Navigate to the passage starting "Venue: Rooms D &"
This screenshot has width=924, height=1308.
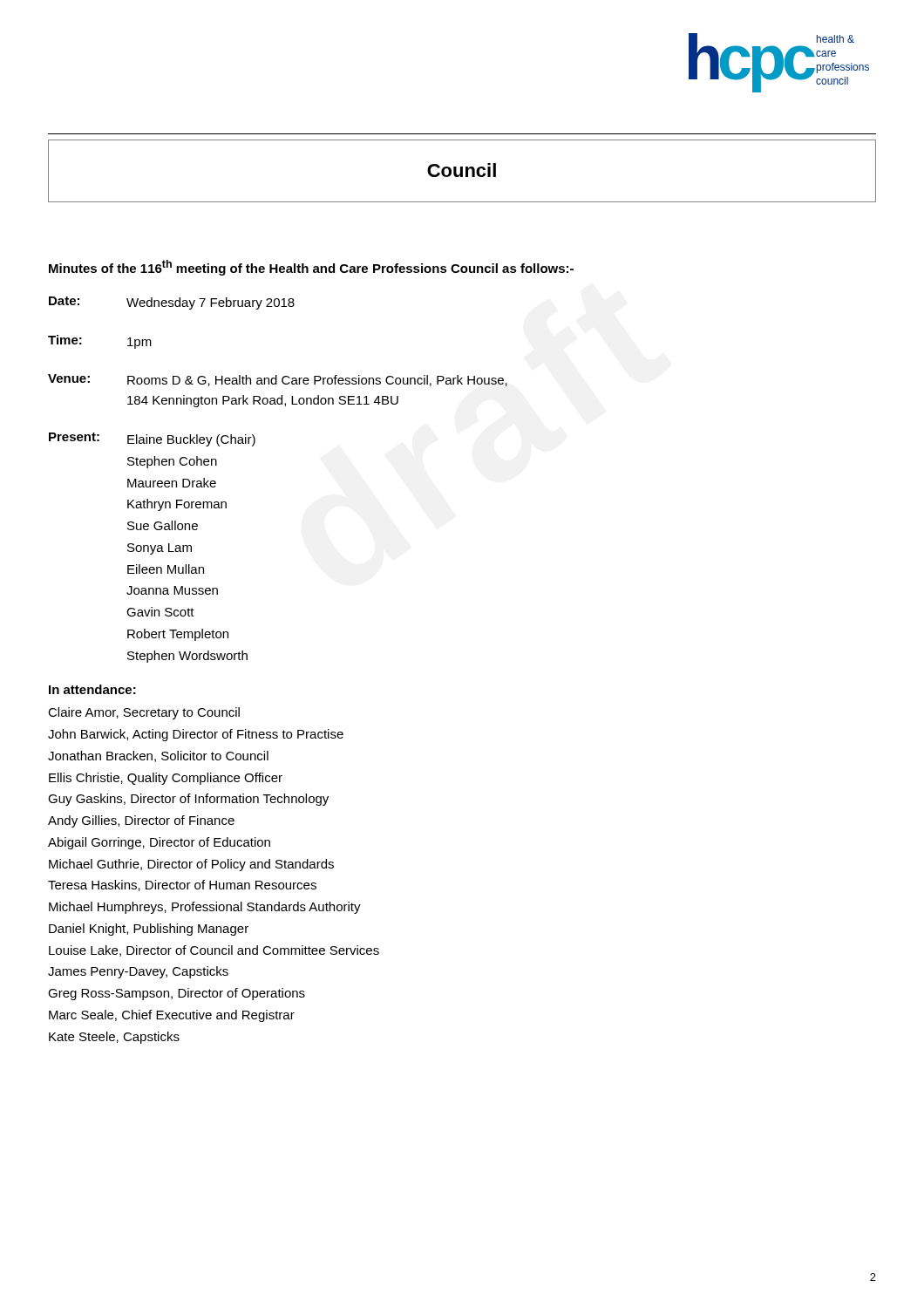(x=278, y=390)
